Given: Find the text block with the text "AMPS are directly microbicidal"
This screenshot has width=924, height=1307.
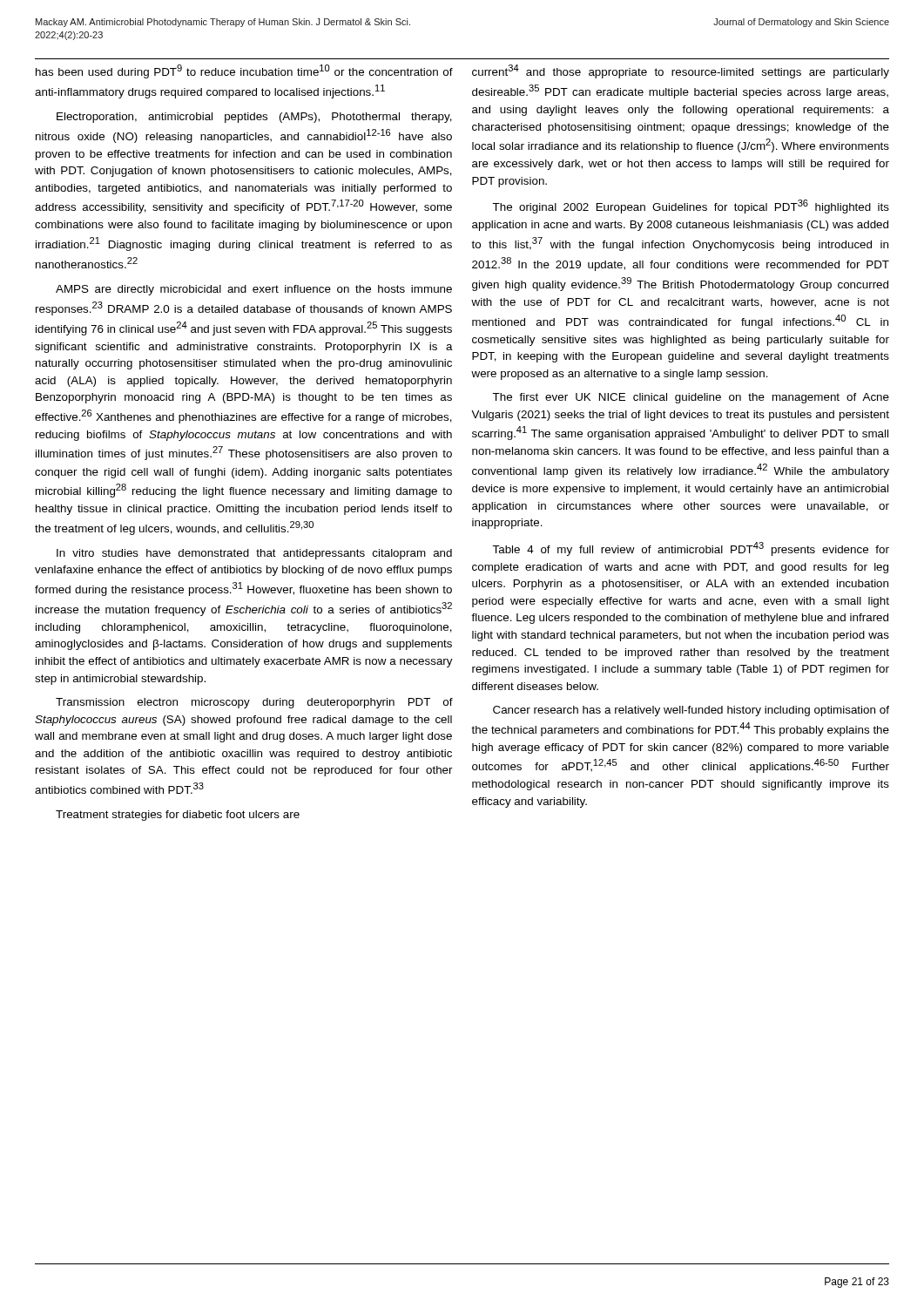Looking at the screenshot, I should click(244, 409).
